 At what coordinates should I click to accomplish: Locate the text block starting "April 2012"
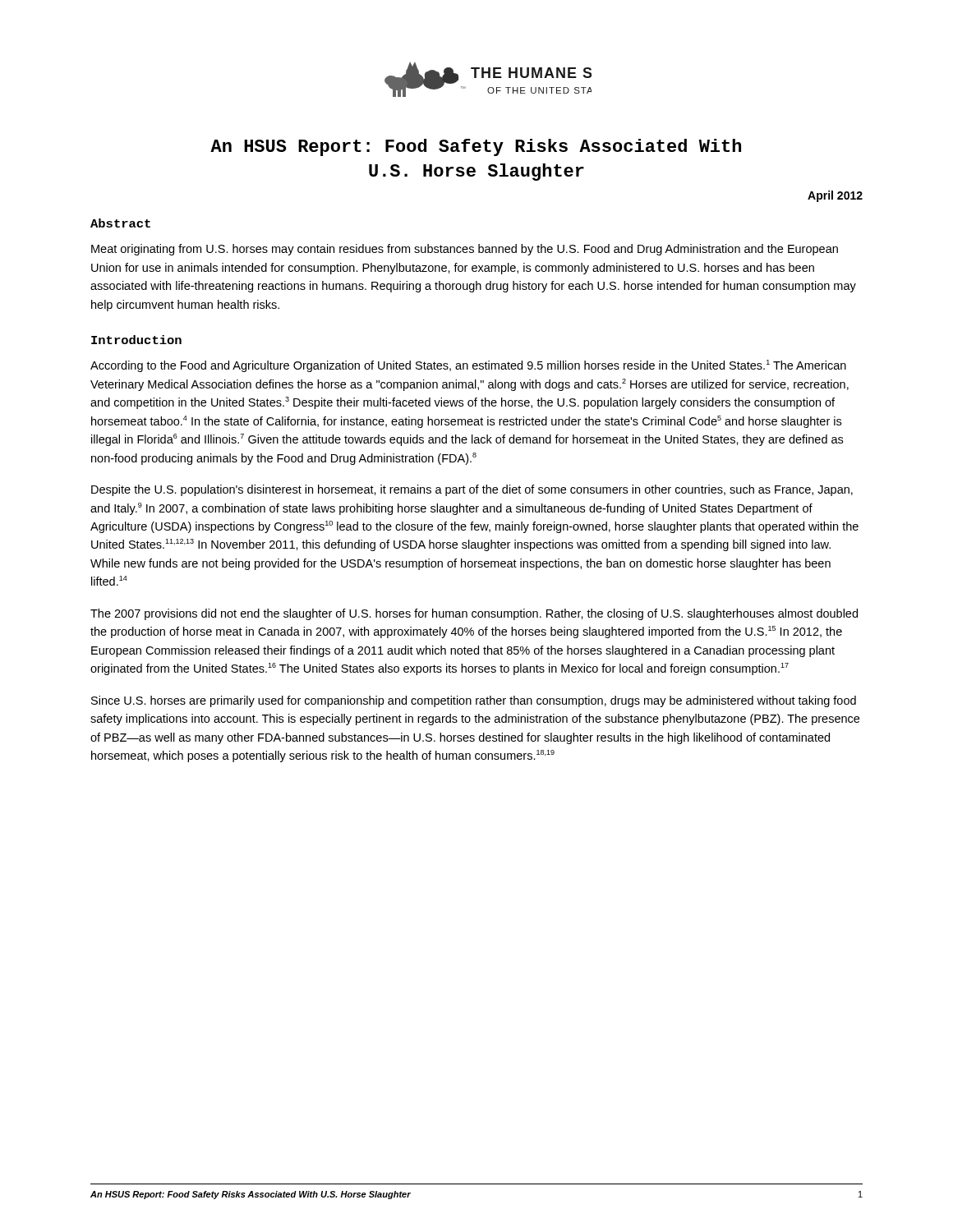(x=835, y=196)
